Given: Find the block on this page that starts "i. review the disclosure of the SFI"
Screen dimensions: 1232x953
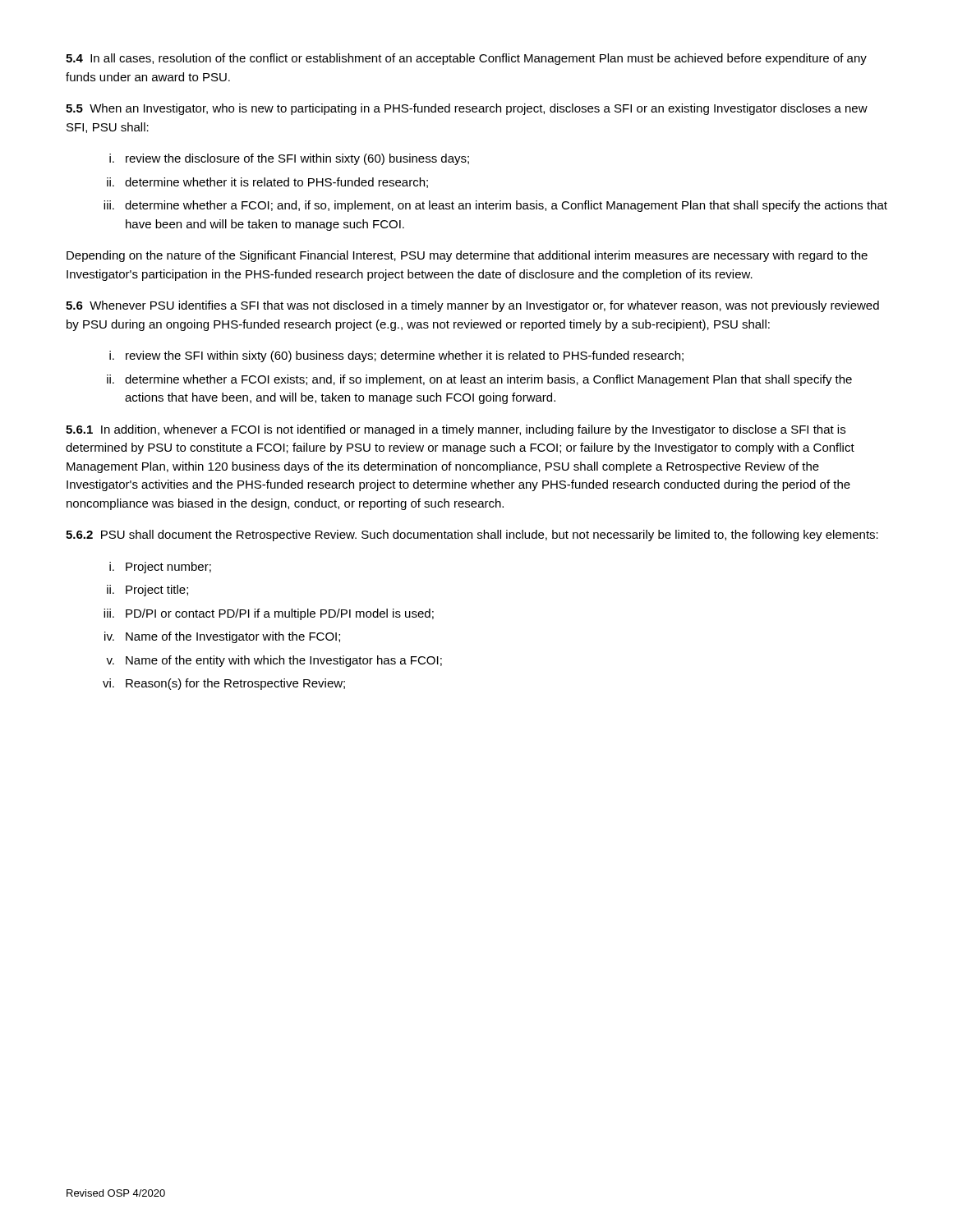Looking at the screenshot, I should (476, 159).
